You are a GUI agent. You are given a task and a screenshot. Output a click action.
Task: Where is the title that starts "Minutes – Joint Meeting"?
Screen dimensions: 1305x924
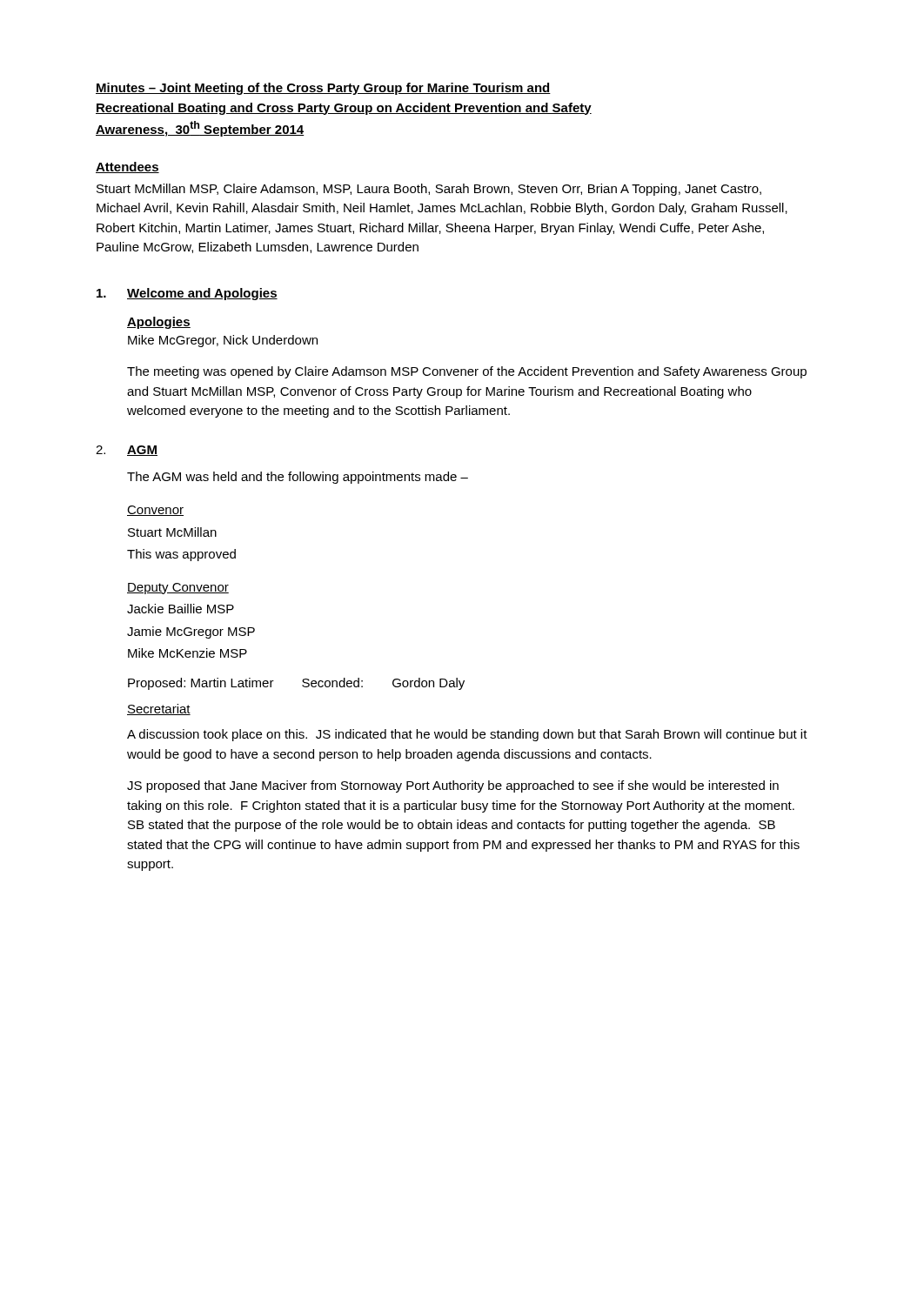point(343,108)
